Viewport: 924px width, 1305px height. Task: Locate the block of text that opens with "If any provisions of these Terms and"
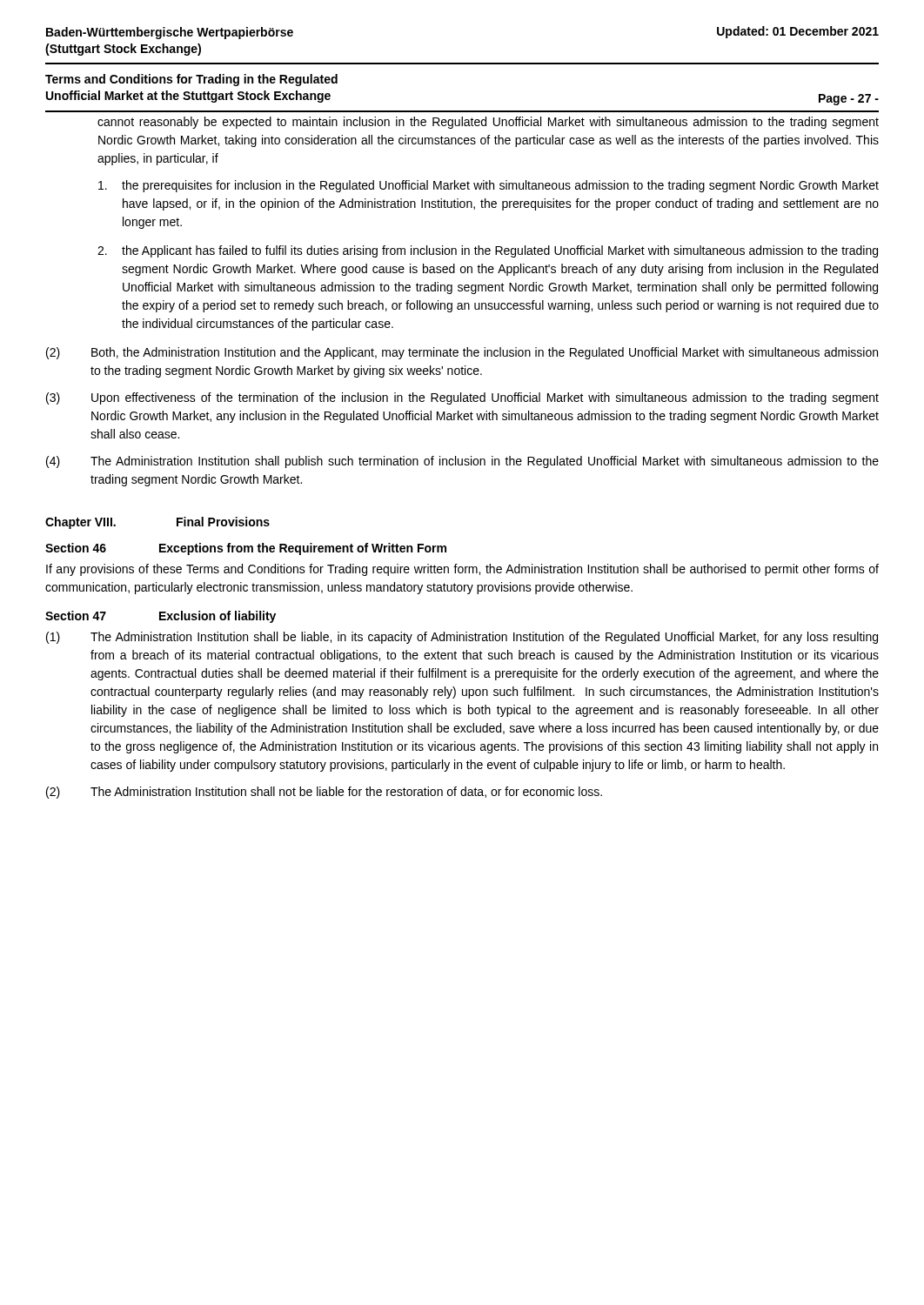(462, 578)
